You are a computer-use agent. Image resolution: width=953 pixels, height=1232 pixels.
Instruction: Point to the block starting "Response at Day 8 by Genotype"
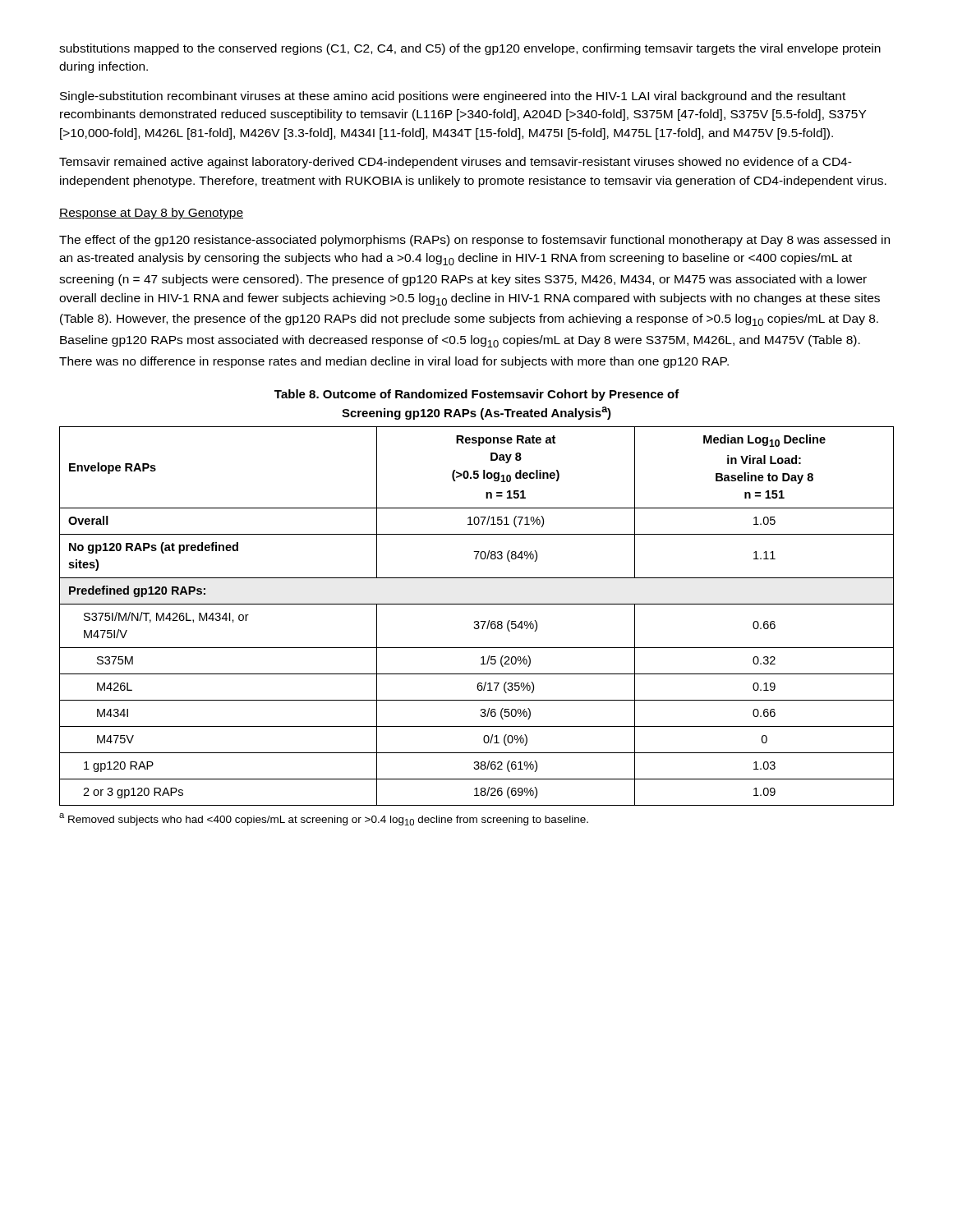click(151, 213)
